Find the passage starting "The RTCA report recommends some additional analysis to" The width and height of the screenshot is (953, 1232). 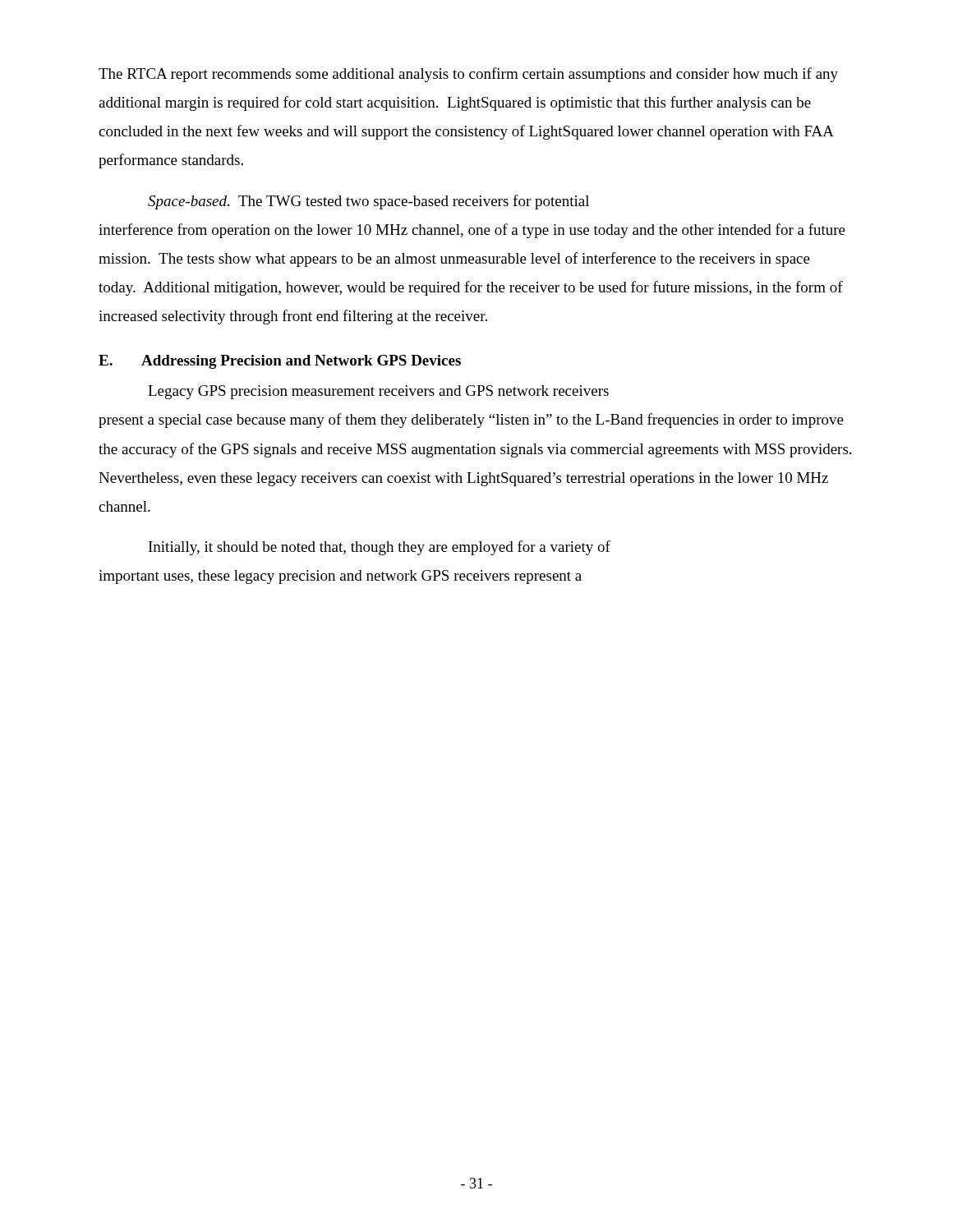[x=476, y=117]
